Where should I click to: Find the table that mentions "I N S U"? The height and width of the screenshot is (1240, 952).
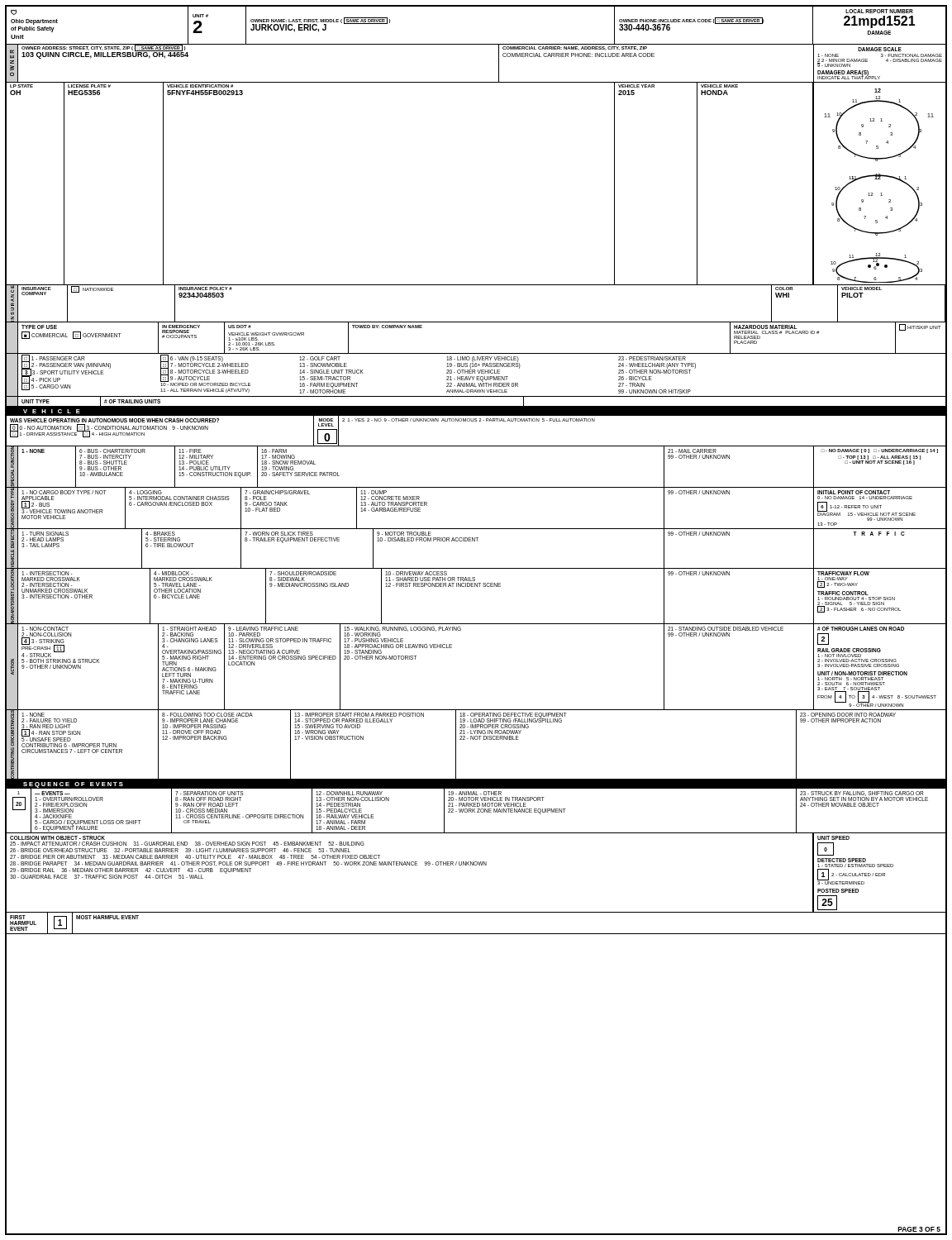coord(476,304)
